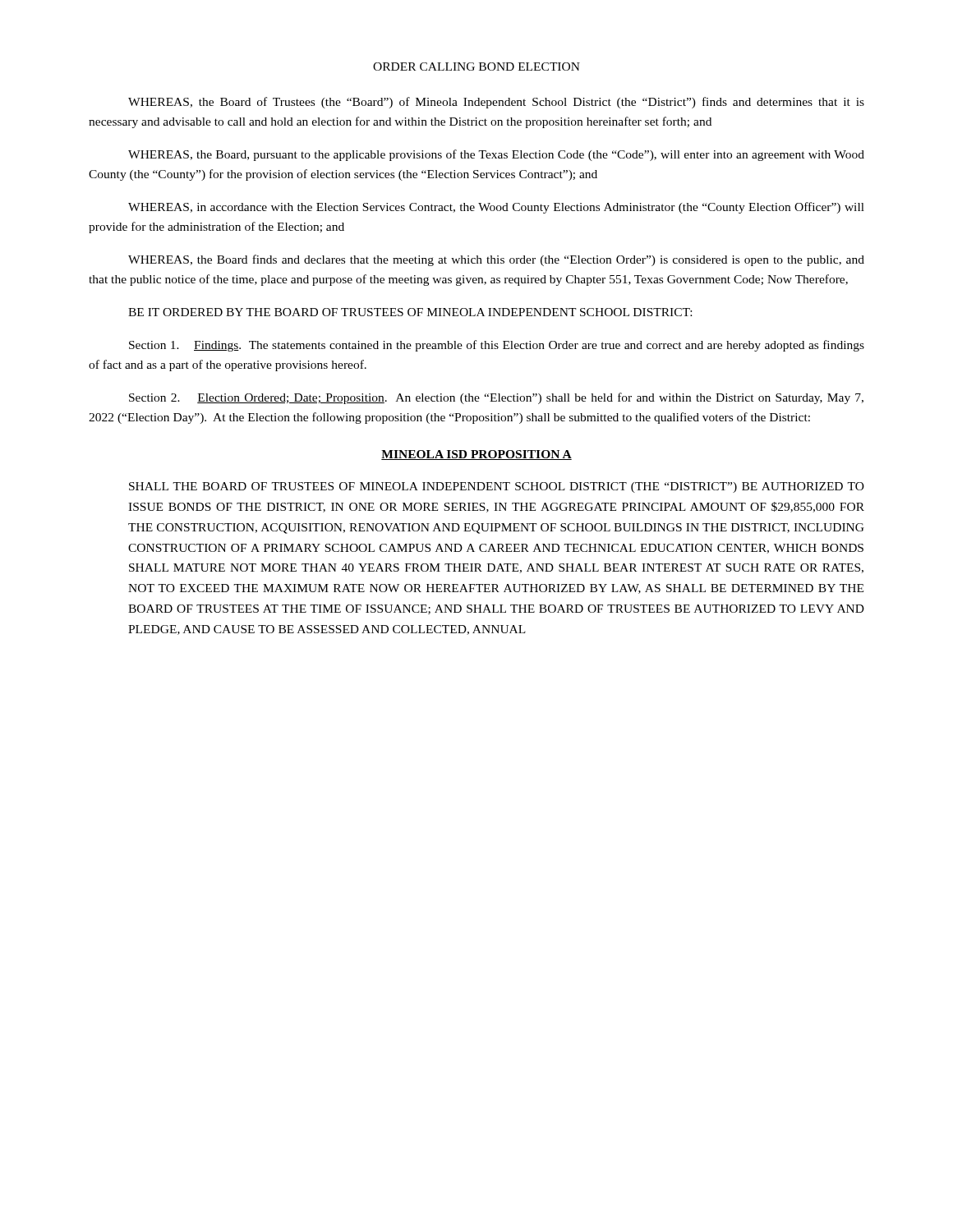The width and height of the screenshot is (953, 1232).
Task: Click the passage that begins "WHEREAS, the Board of"
Action: (x=476, y=111)
